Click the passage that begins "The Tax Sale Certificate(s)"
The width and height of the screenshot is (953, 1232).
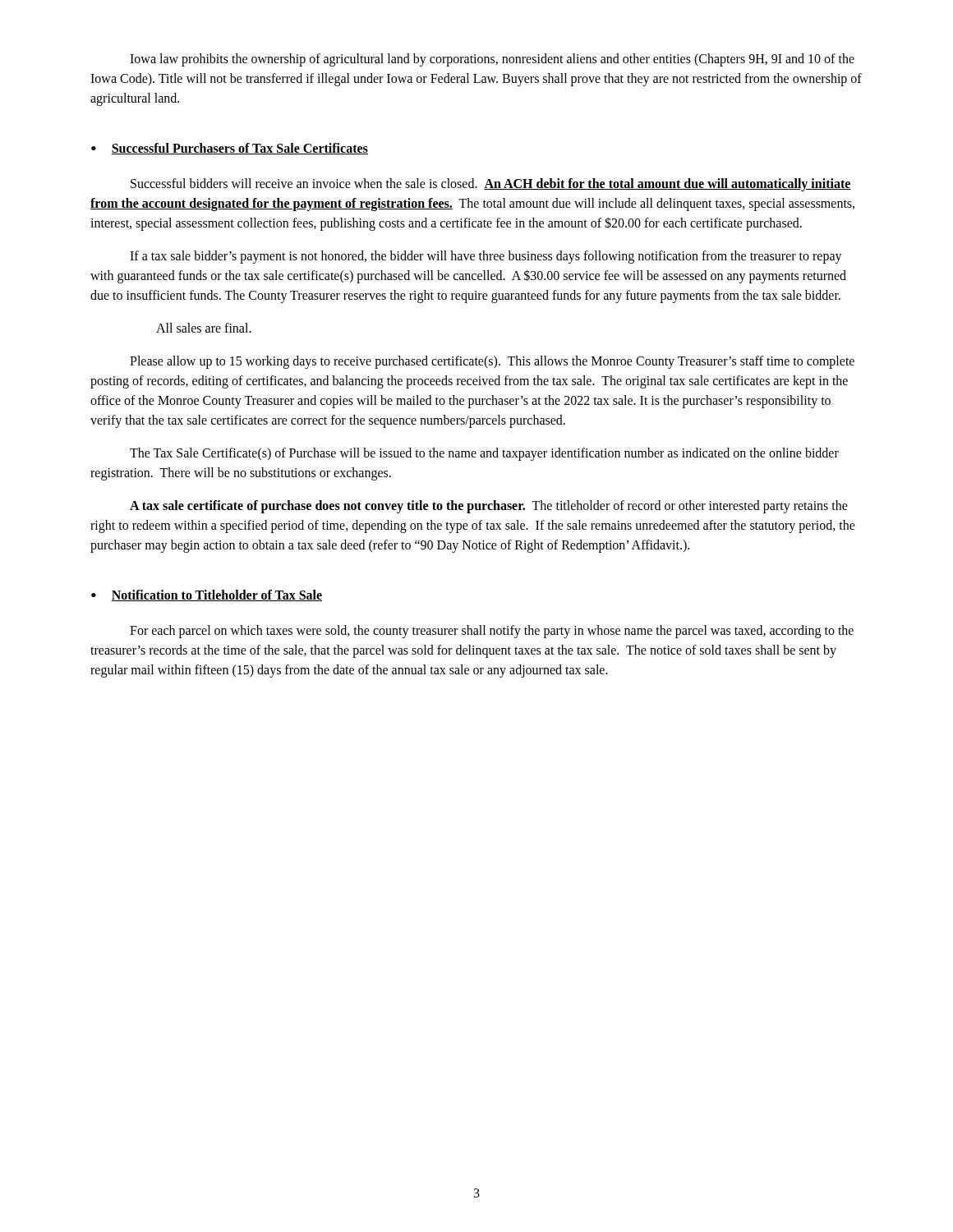point(464,463)
